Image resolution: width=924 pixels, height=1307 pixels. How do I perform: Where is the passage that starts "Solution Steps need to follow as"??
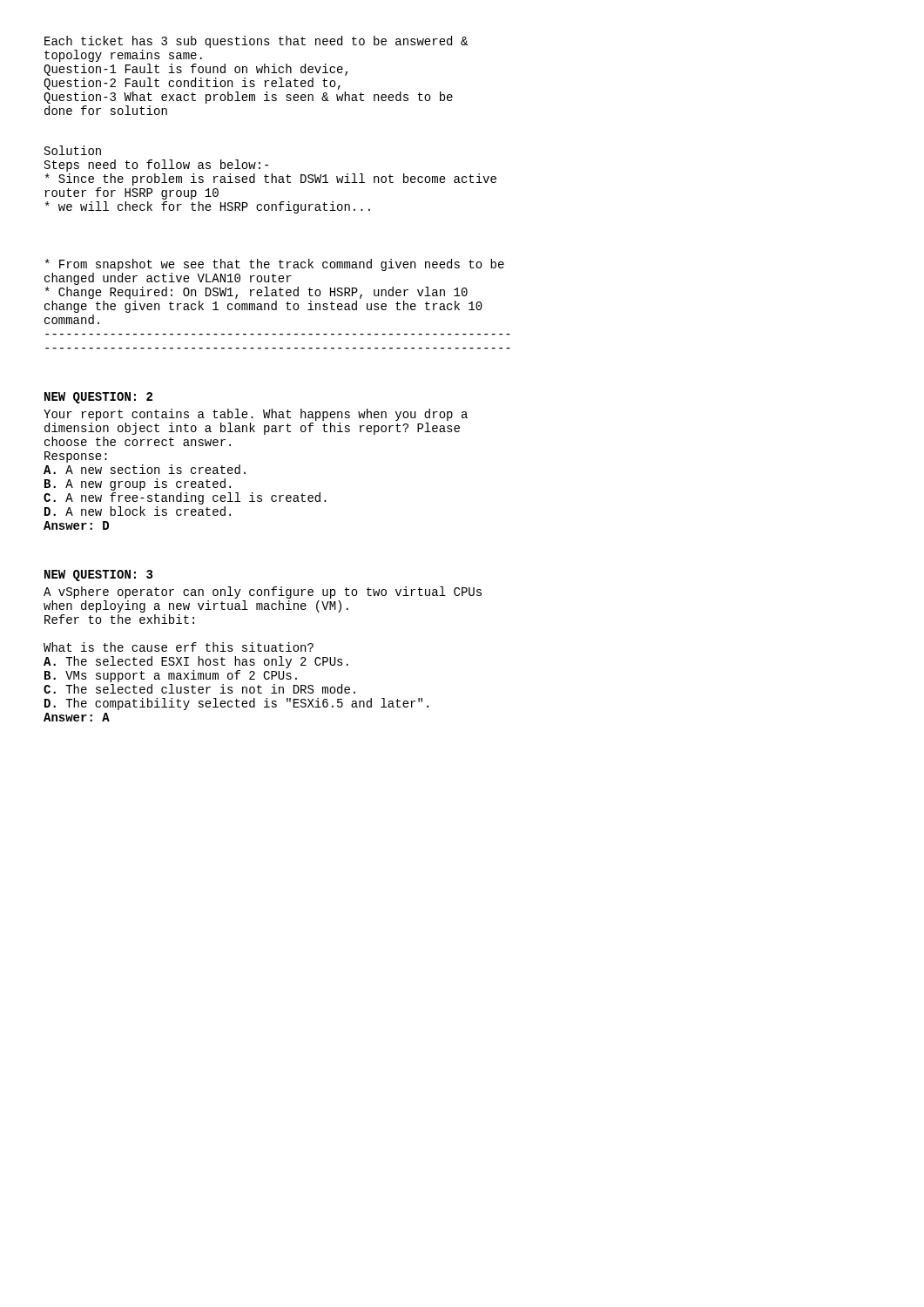(x=462, y=180)
